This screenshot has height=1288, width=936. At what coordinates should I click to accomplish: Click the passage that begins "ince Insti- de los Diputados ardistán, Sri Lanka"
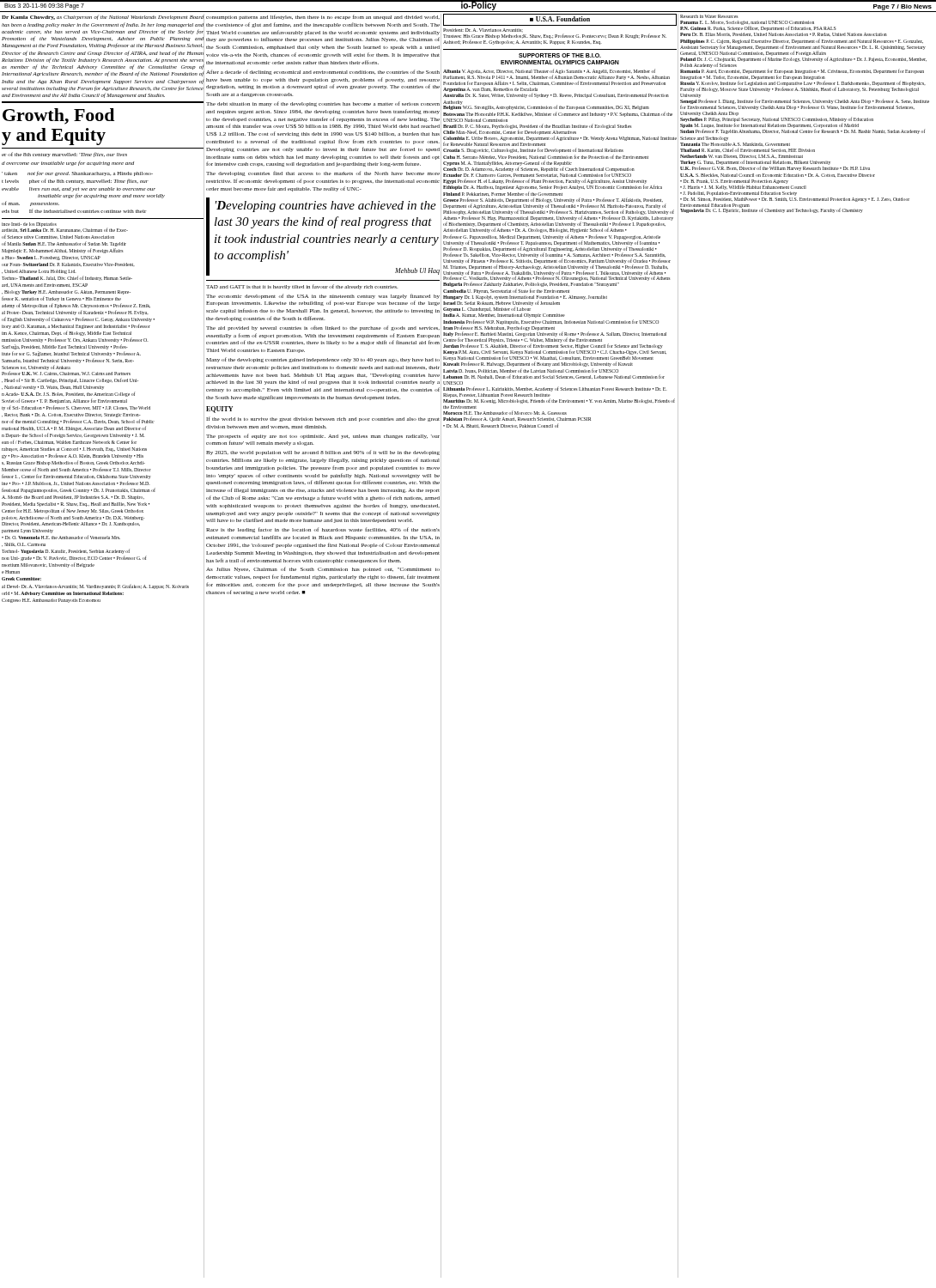click(103, 412)
